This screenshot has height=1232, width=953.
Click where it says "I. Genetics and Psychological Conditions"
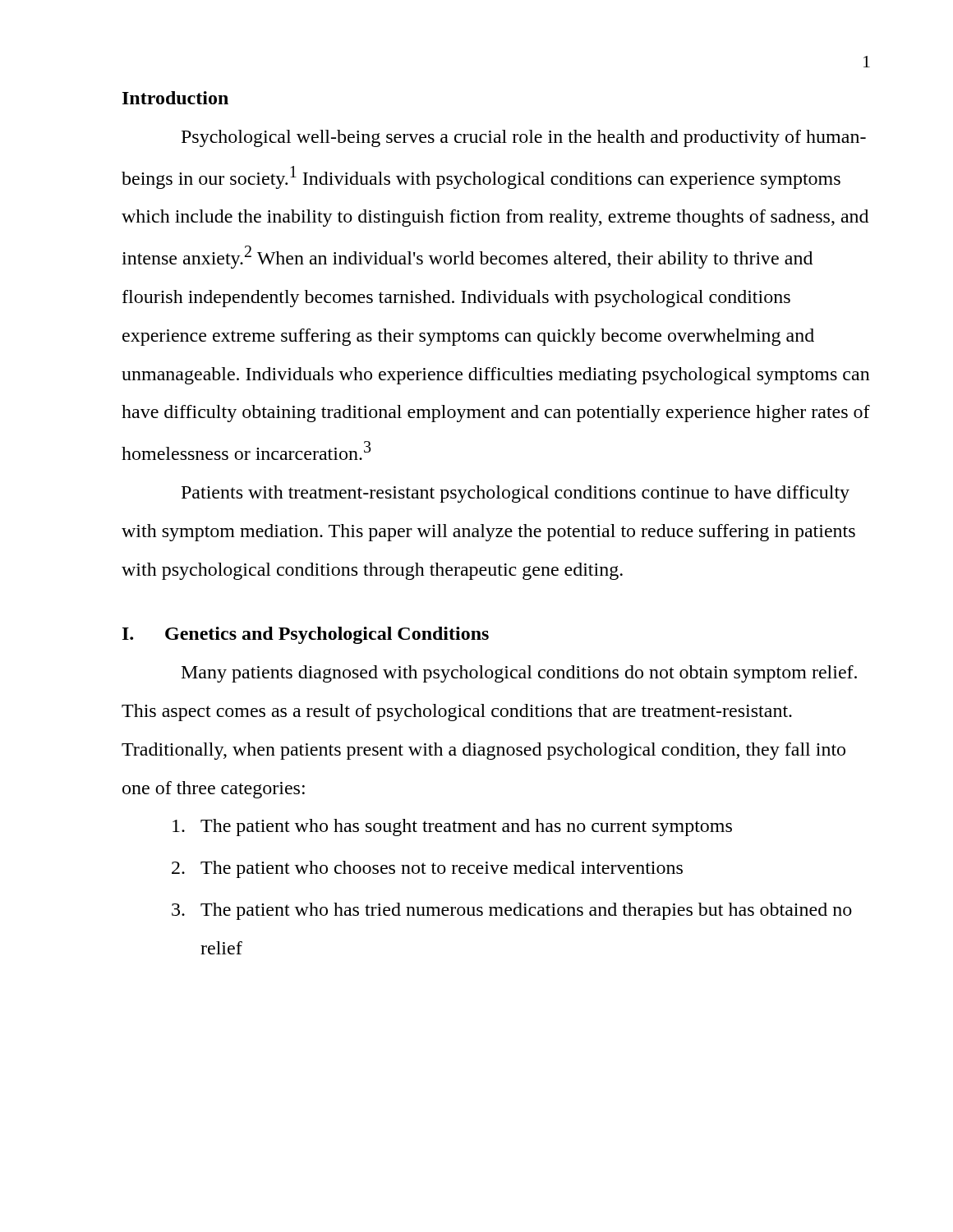305,634
